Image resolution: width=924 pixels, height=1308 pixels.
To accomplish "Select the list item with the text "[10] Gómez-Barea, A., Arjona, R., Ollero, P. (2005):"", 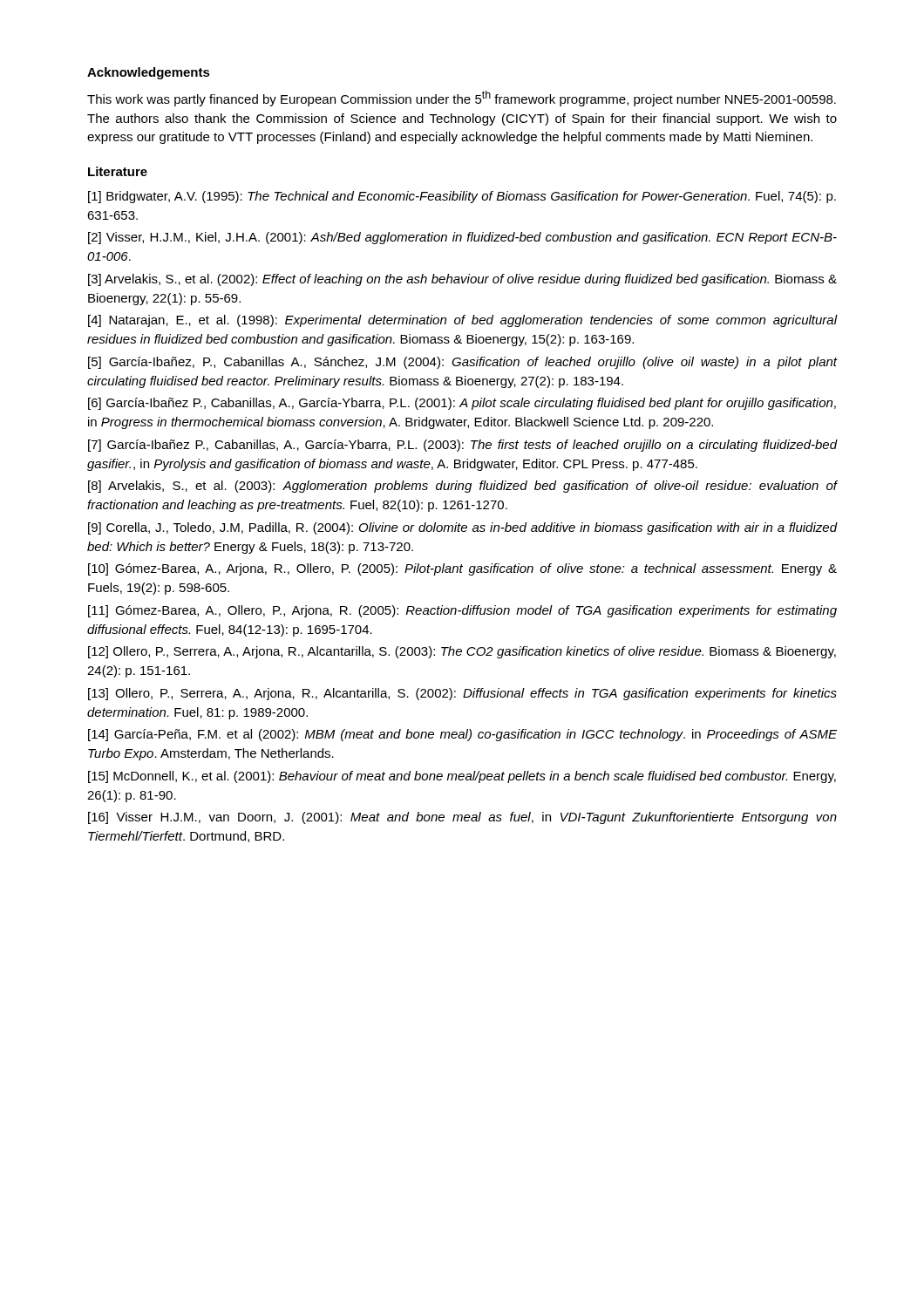I will 462,578.
